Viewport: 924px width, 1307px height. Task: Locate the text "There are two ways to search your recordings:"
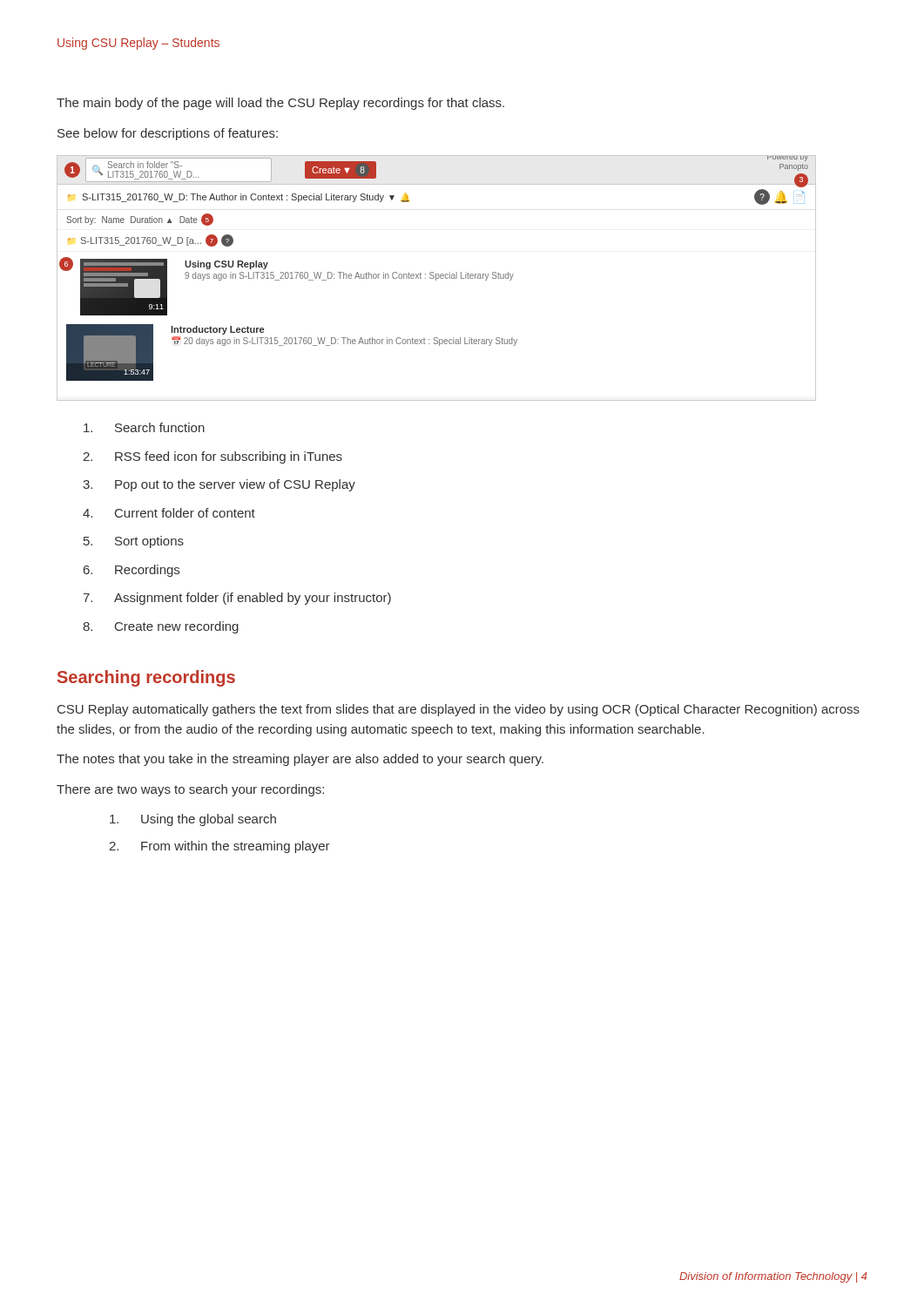[191, 789]
